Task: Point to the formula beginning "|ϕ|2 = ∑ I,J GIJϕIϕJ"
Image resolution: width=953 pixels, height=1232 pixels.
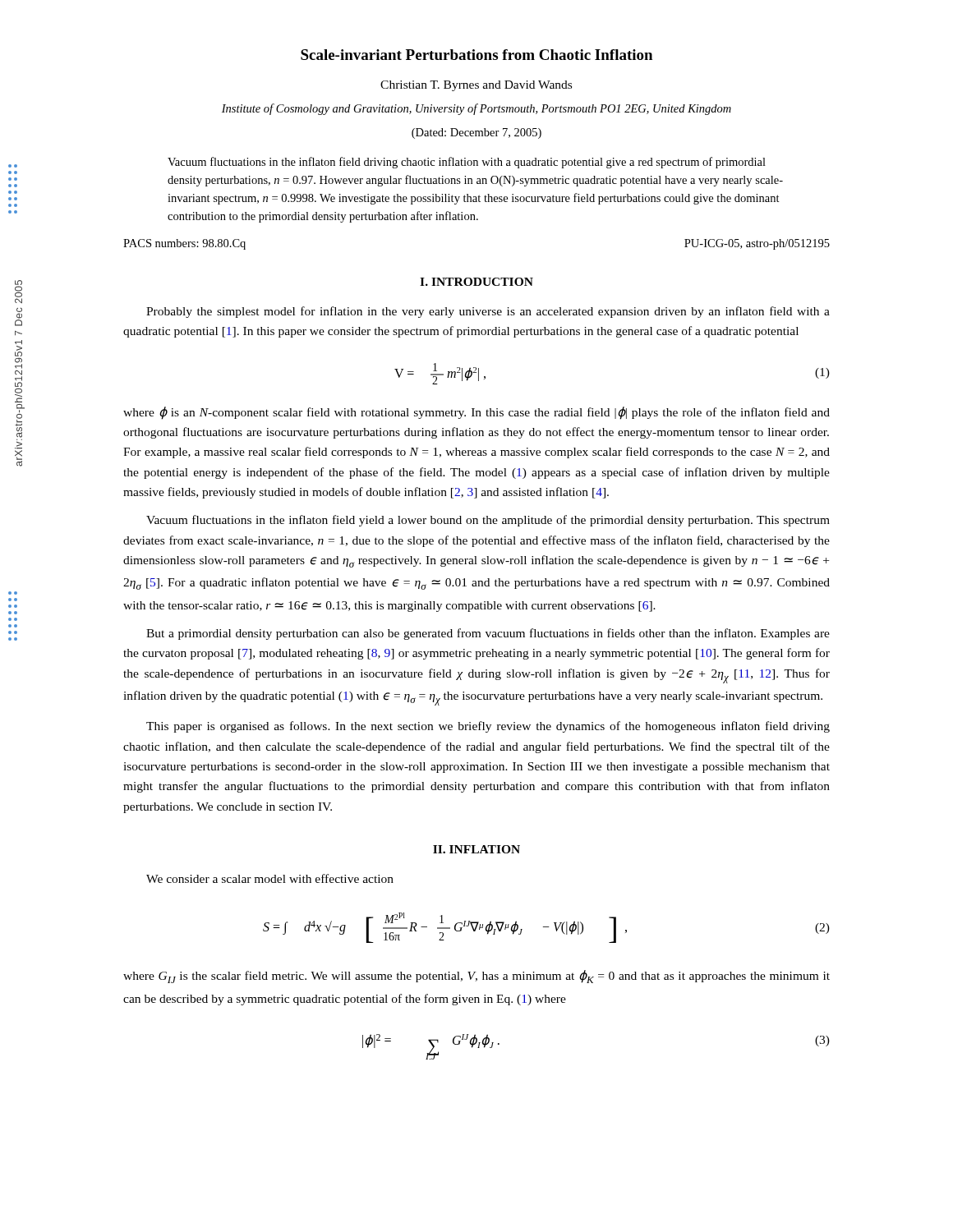Action: click(x=473, y=1047)
